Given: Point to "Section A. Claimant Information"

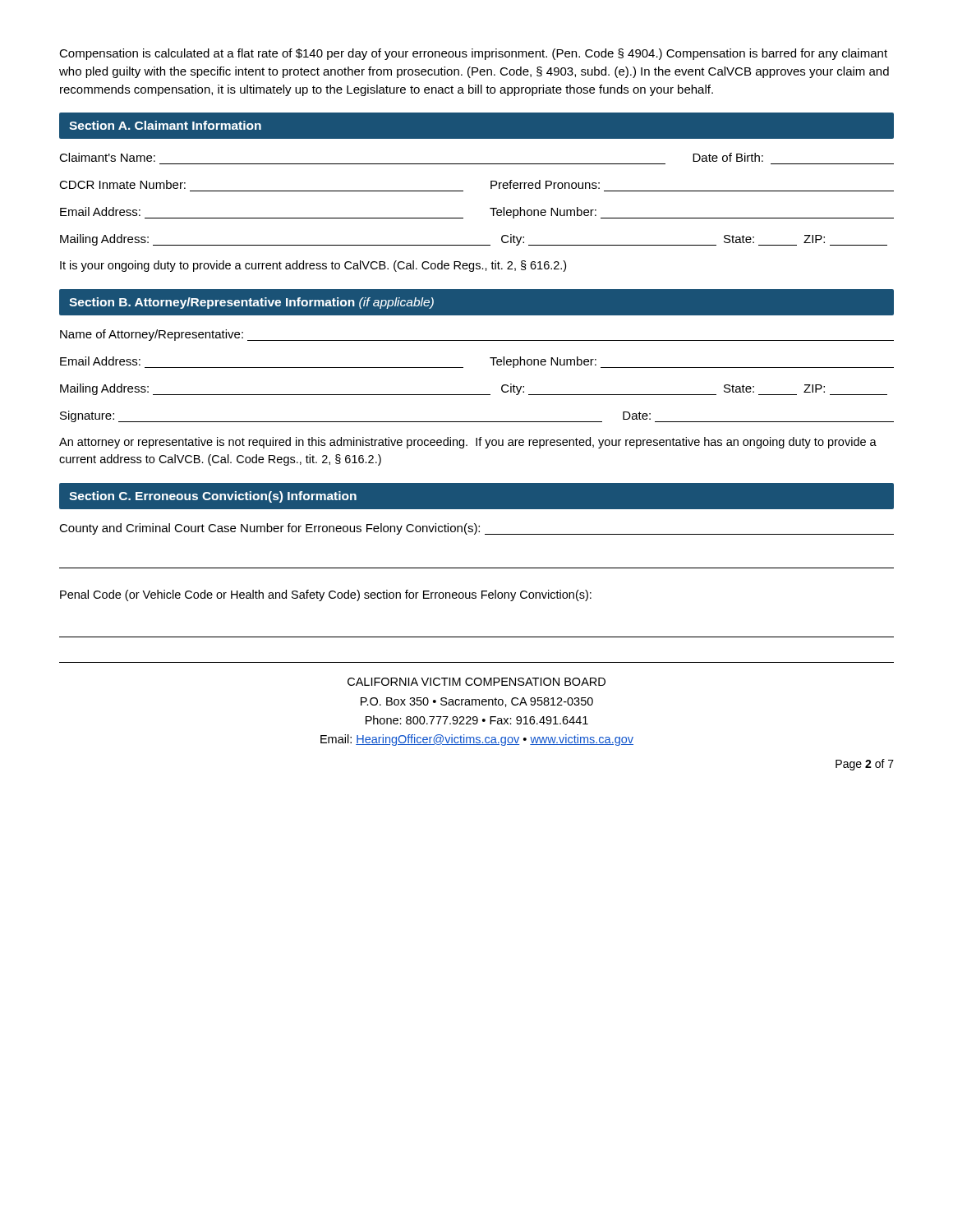Looking at the screenshot, I should (165, 125).
